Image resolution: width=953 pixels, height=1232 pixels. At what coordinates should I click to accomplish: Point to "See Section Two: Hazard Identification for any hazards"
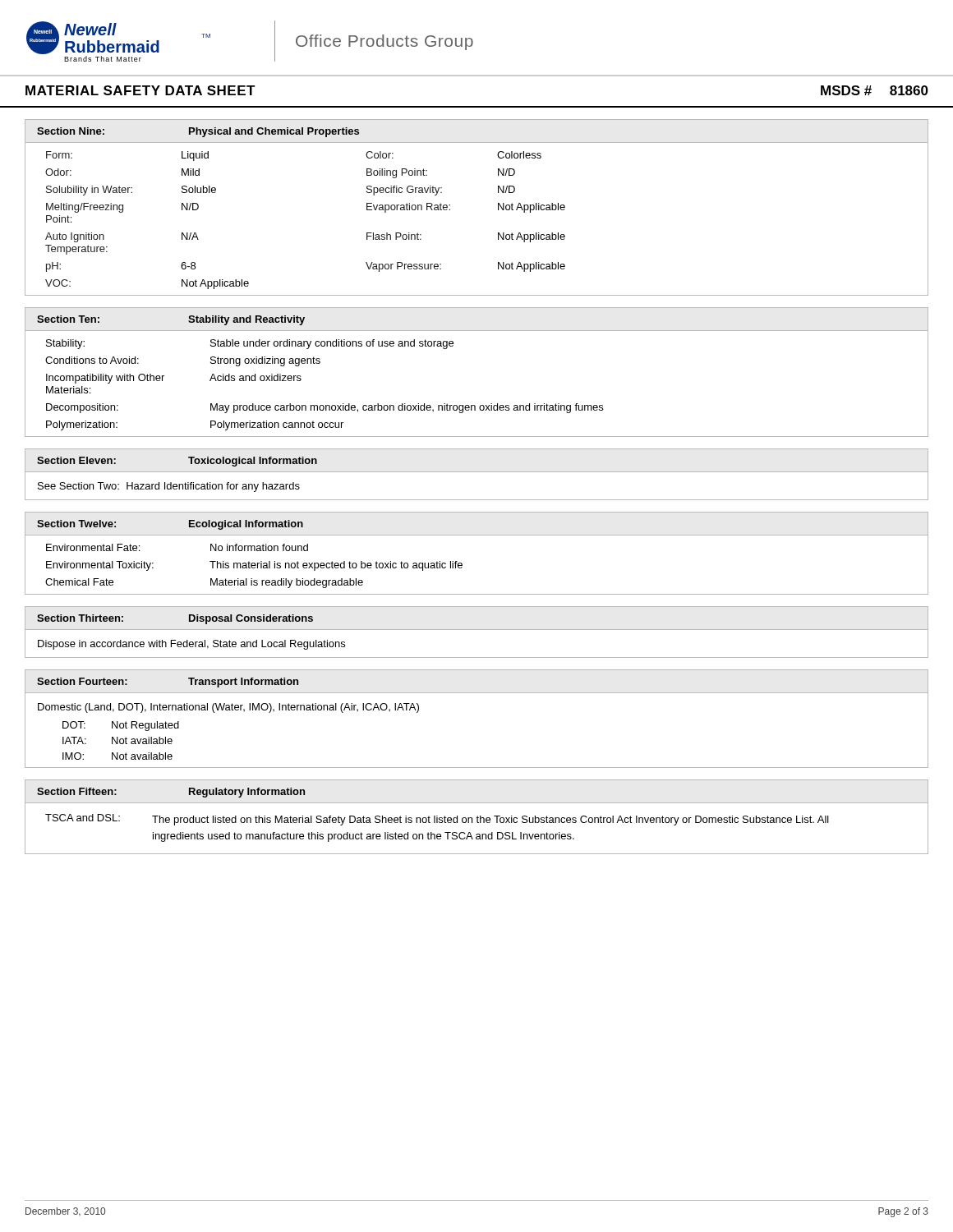pos(168,486)
